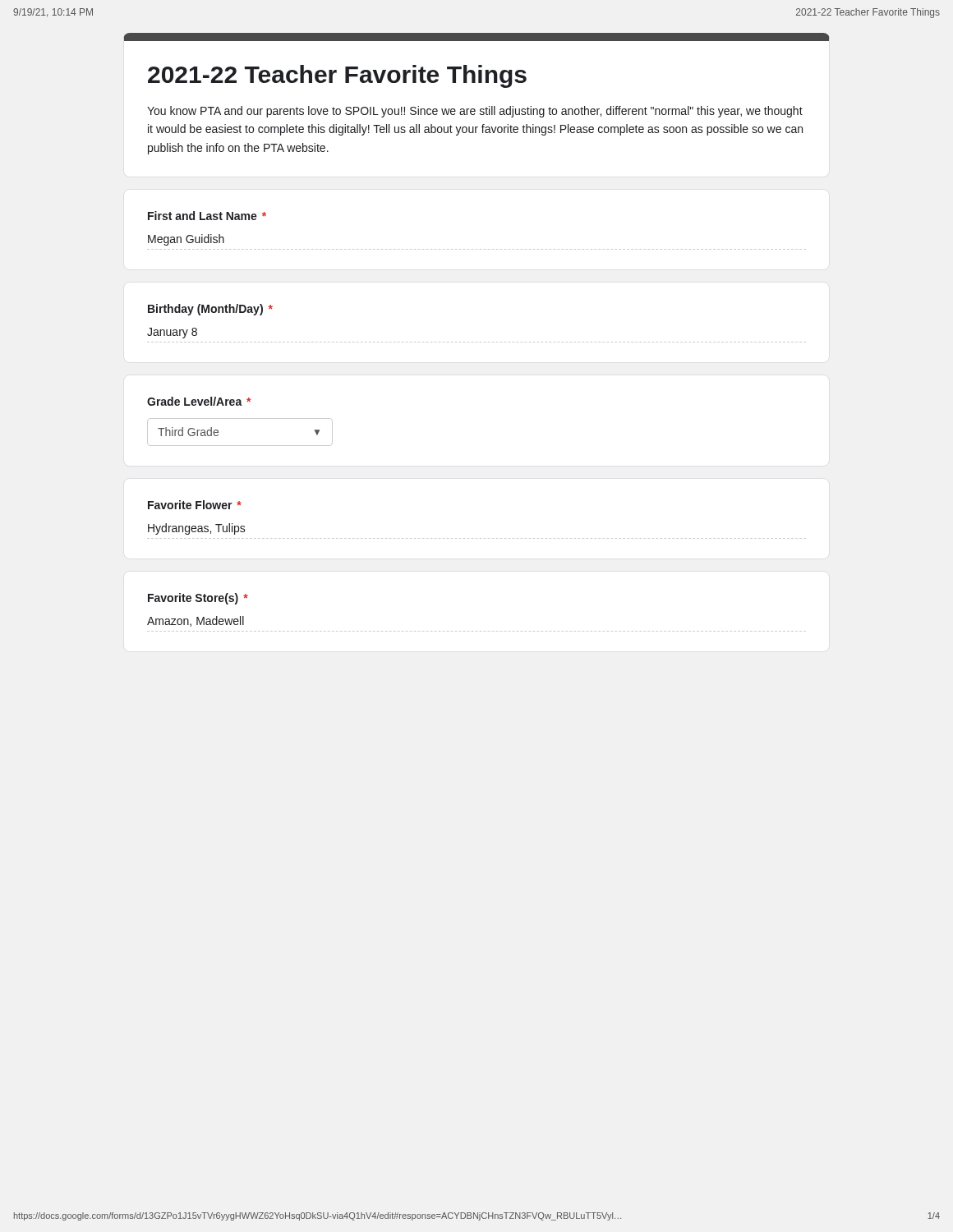Select the passage starting "Favorite Flower * Hydrangeas, Tulips"

pyautogui.click(x=195, y=505)
